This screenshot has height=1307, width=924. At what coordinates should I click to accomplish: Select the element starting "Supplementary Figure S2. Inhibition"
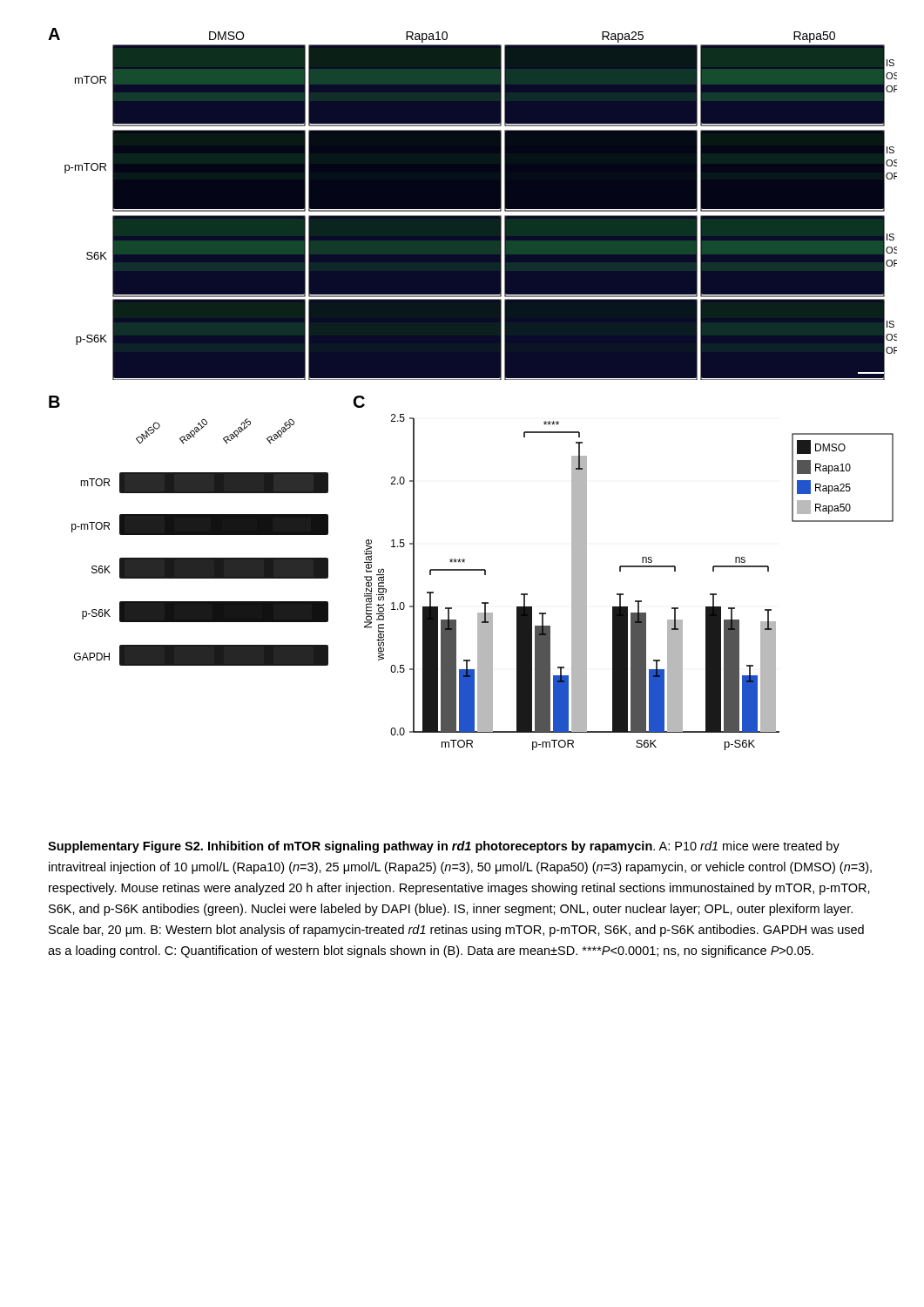click(460, 898)
